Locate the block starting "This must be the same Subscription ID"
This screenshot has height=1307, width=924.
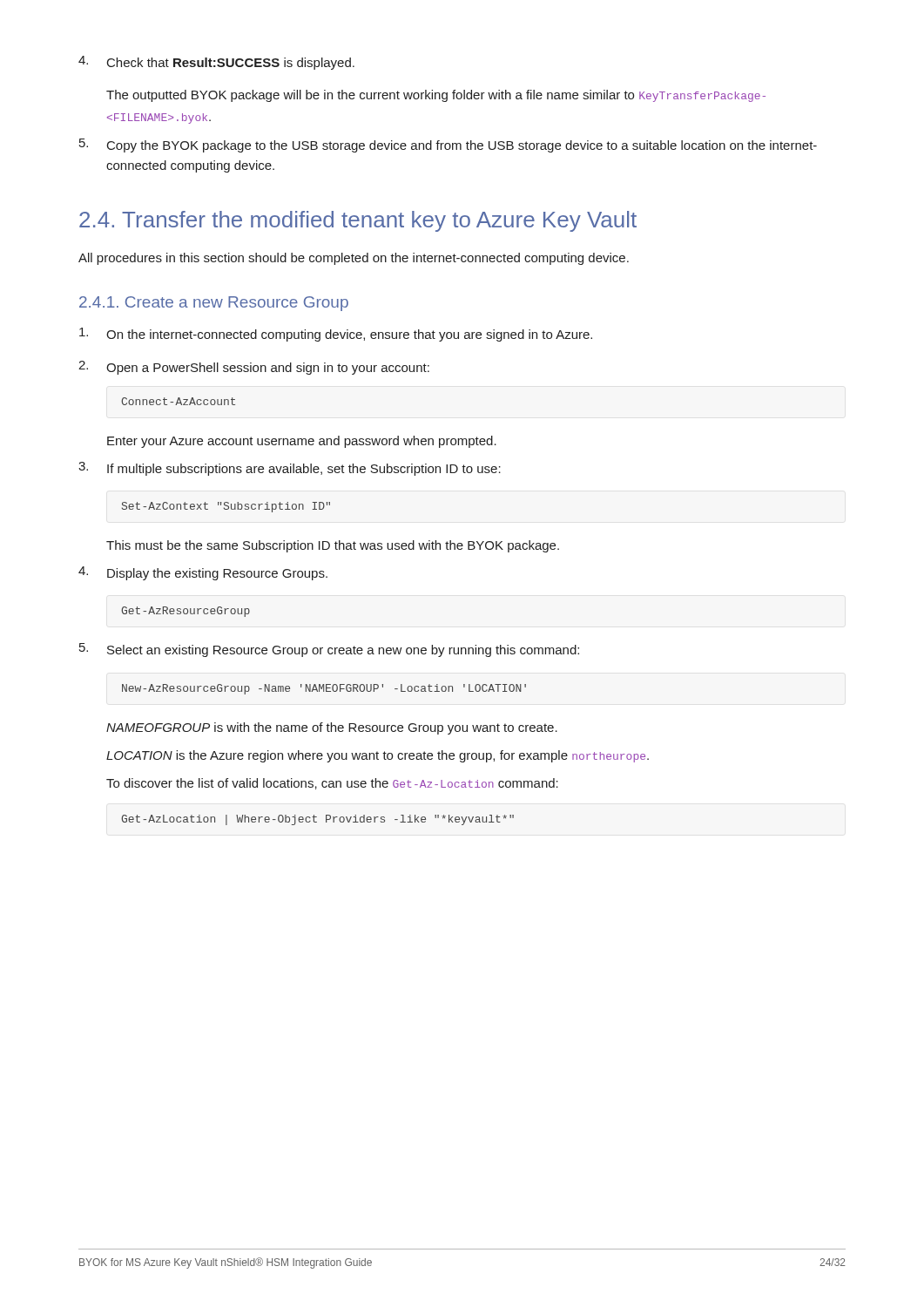pos(333,545)
